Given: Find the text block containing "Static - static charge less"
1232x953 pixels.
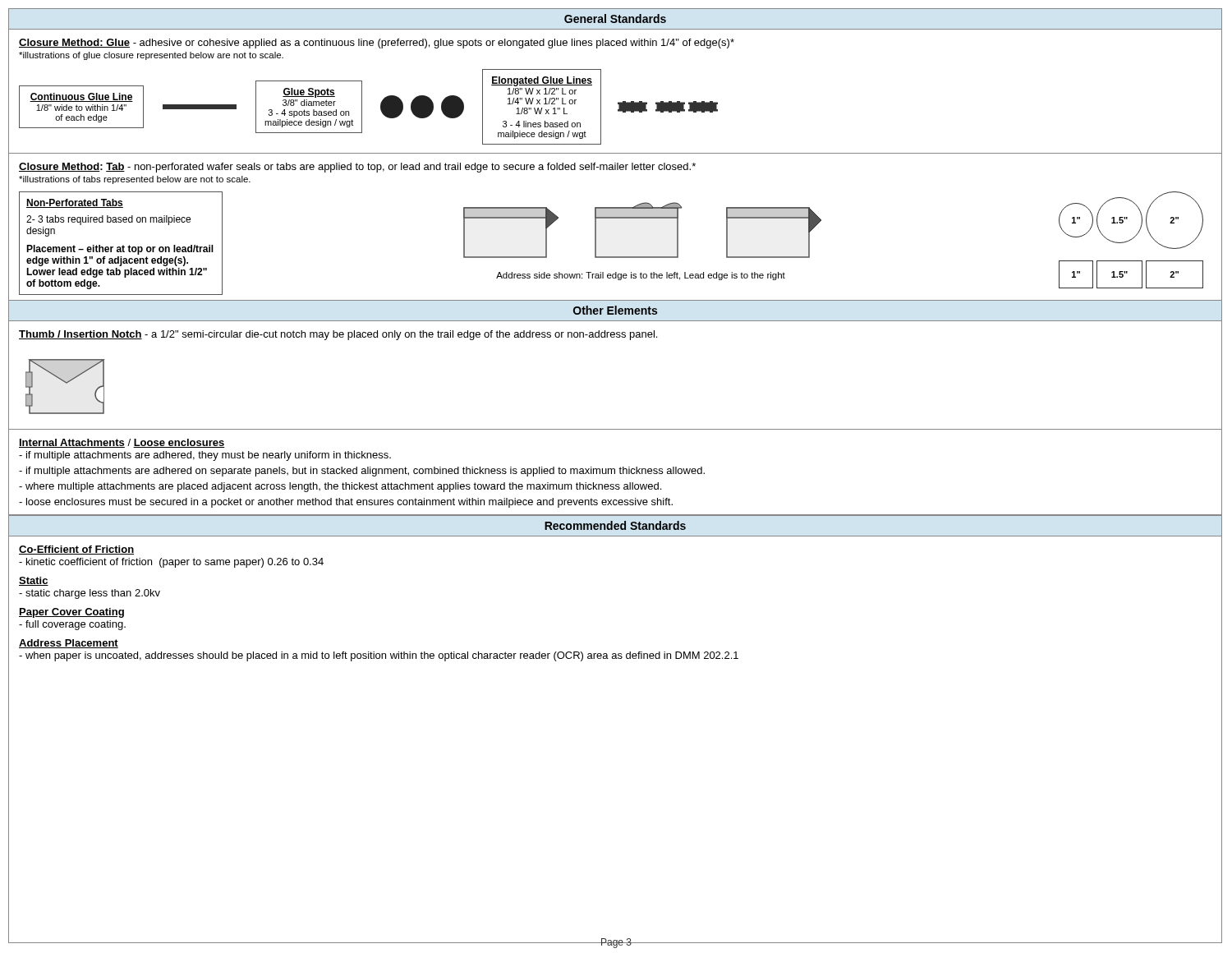Looking at the screenshot, I should click(x=90, y=587).
